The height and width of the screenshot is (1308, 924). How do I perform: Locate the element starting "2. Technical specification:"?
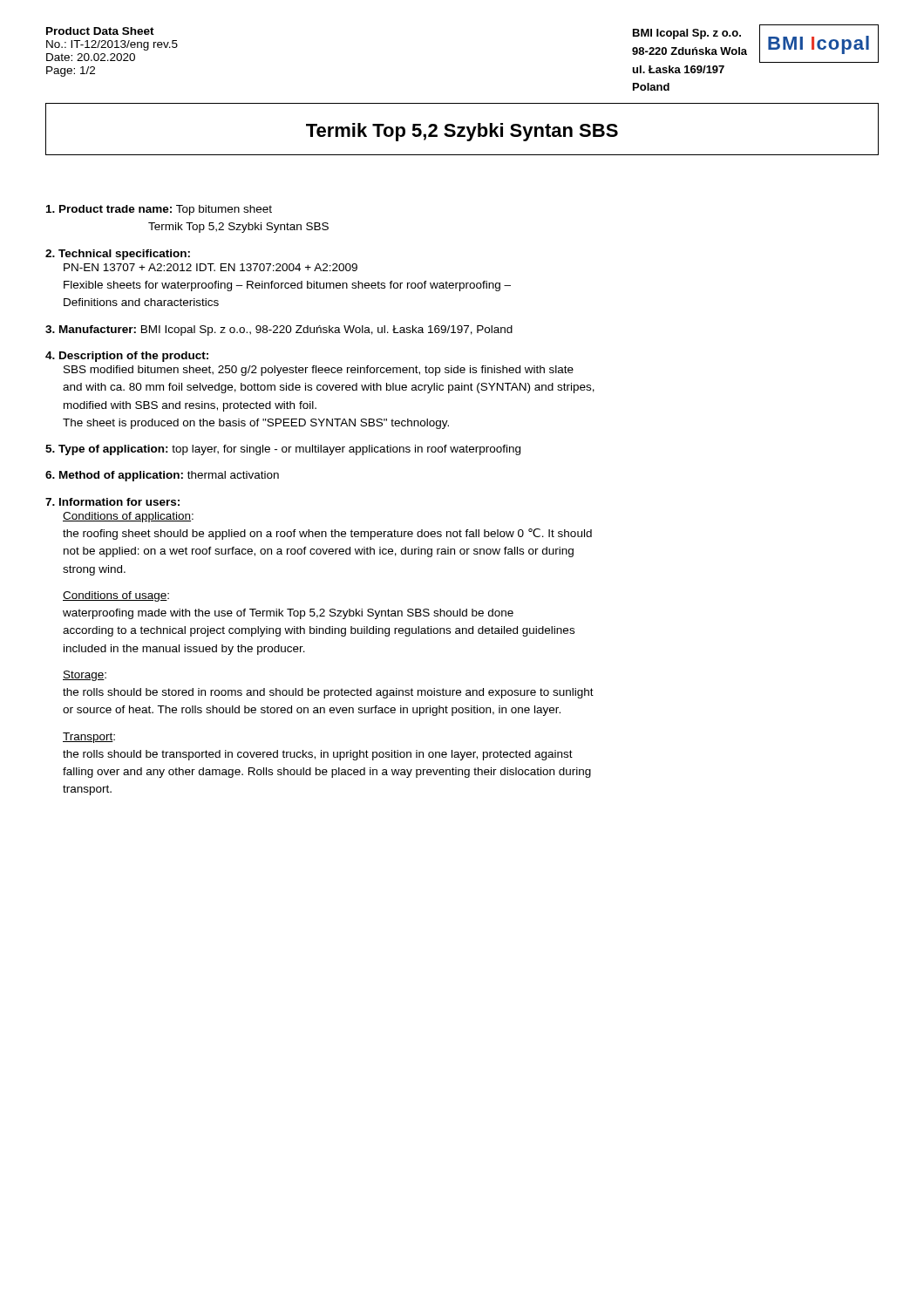click(x=118, y=253)
